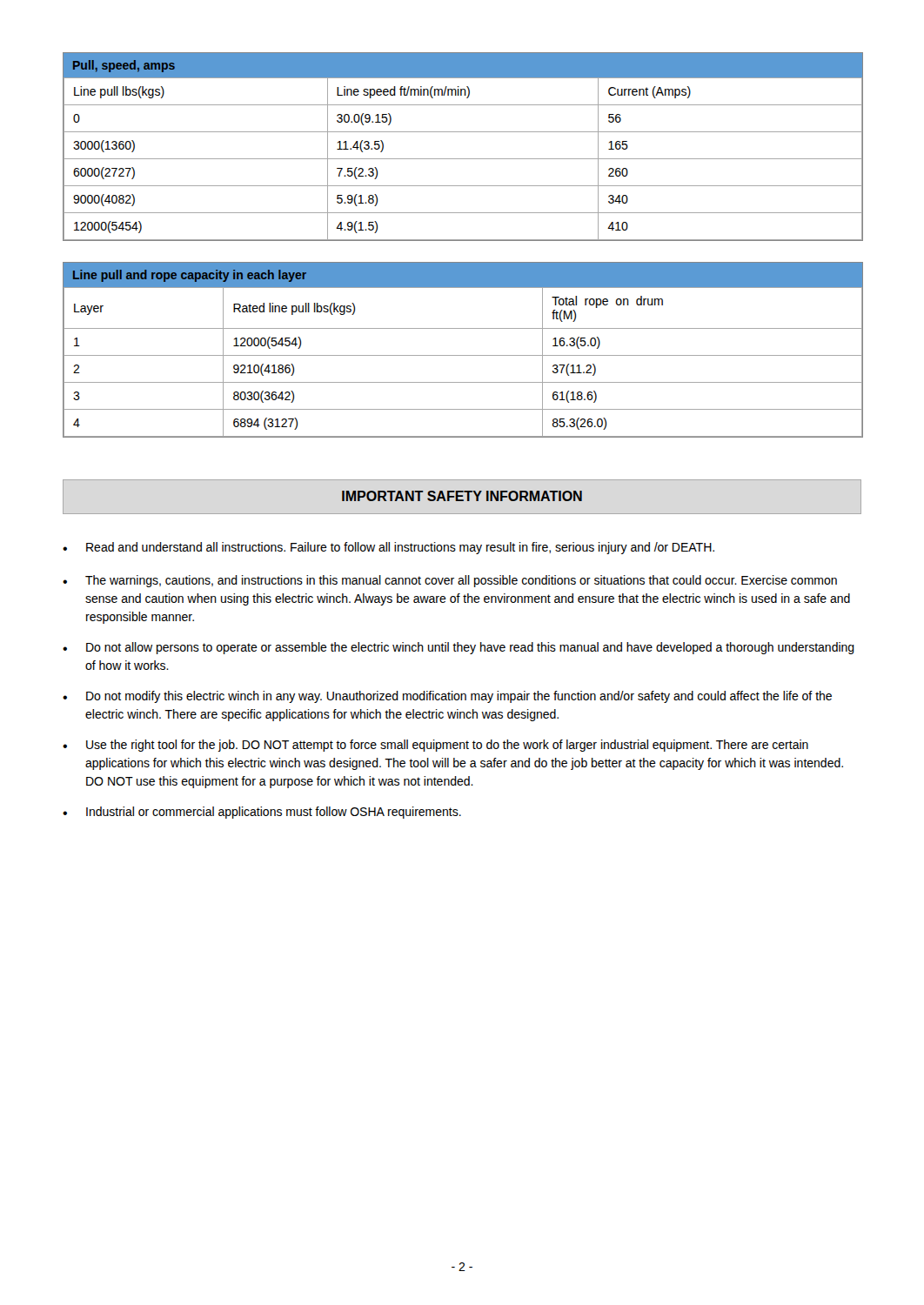924x1305 pixels.
Task: Point to the region starting "• Read and understand all instructions. Failure to"
Action: pos(389,549)
